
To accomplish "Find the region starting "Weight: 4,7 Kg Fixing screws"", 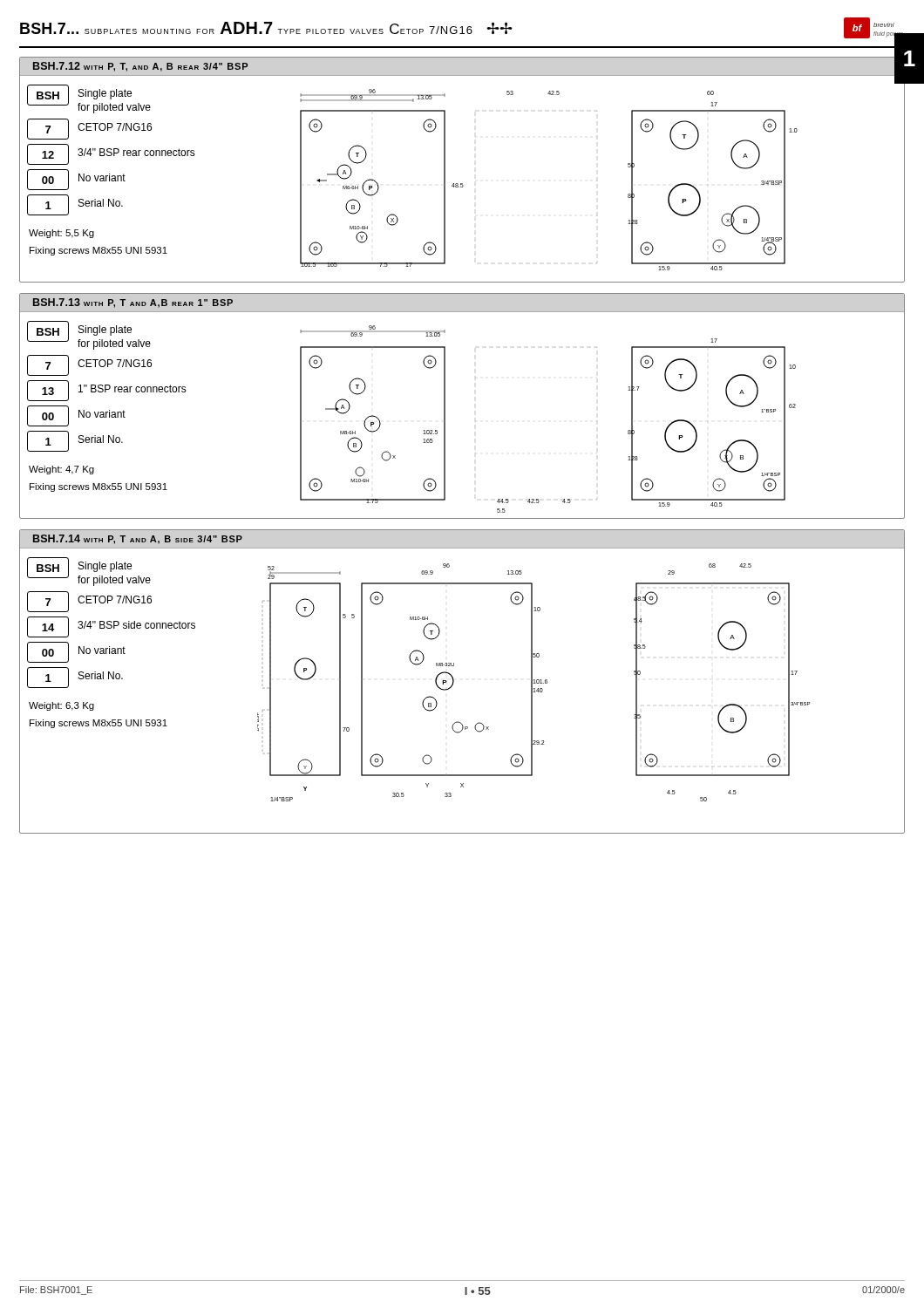I will (x=98, y=478).
